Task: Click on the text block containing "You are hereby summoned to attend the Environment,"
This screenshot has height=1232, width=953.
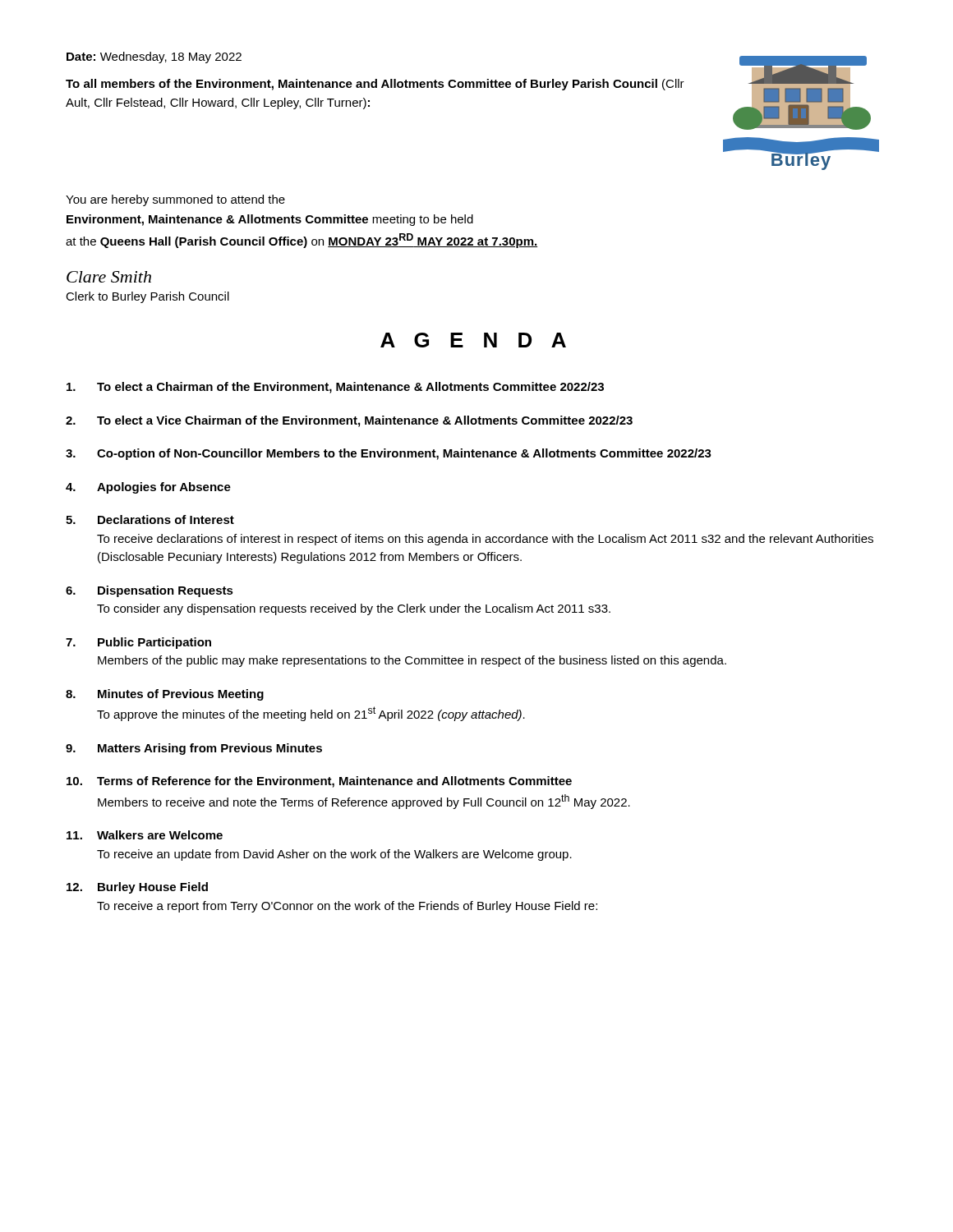Action: click(x=302, y=220)
